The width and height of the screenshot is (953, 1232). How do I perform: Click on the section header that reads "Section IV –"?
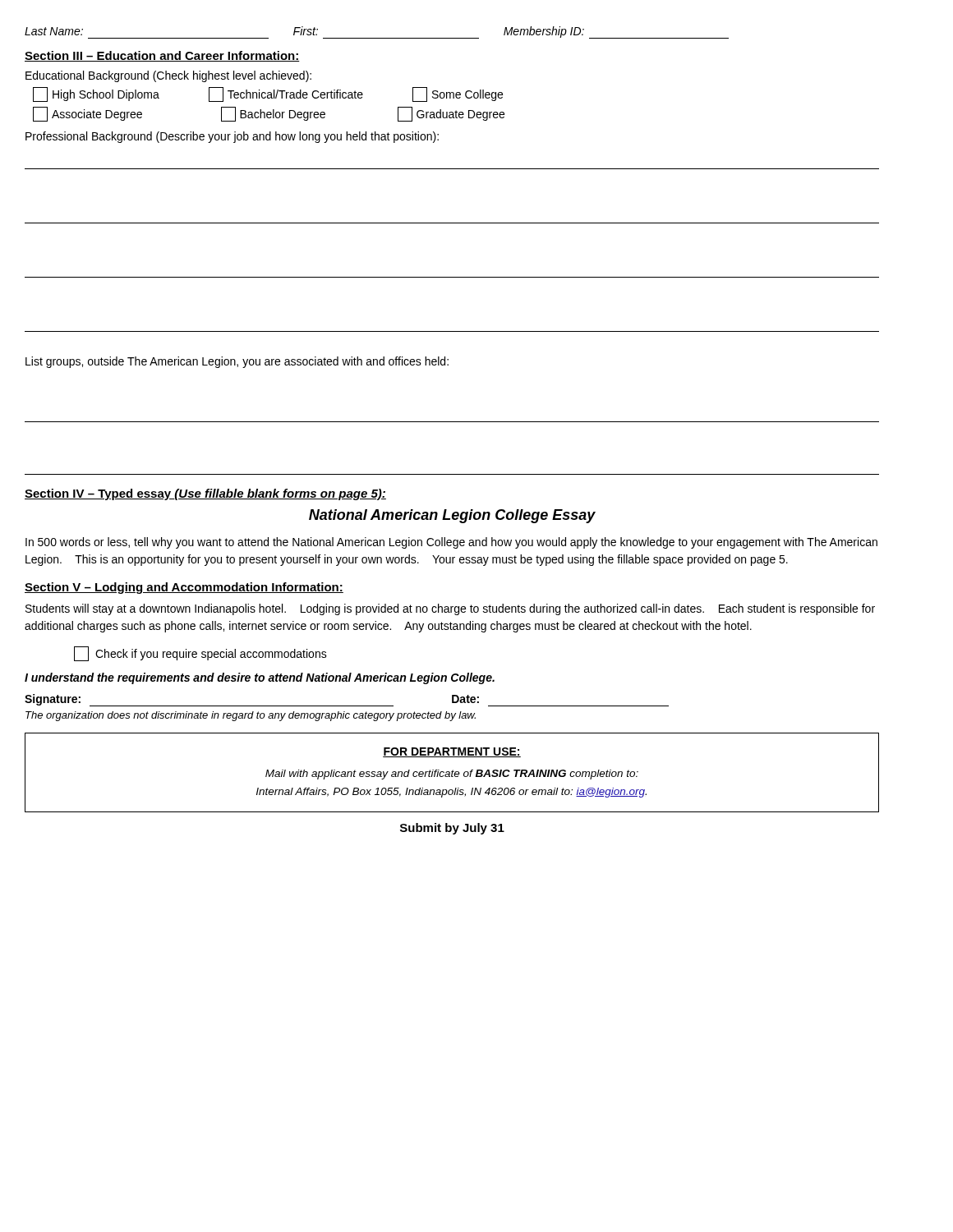pos(205,493)
